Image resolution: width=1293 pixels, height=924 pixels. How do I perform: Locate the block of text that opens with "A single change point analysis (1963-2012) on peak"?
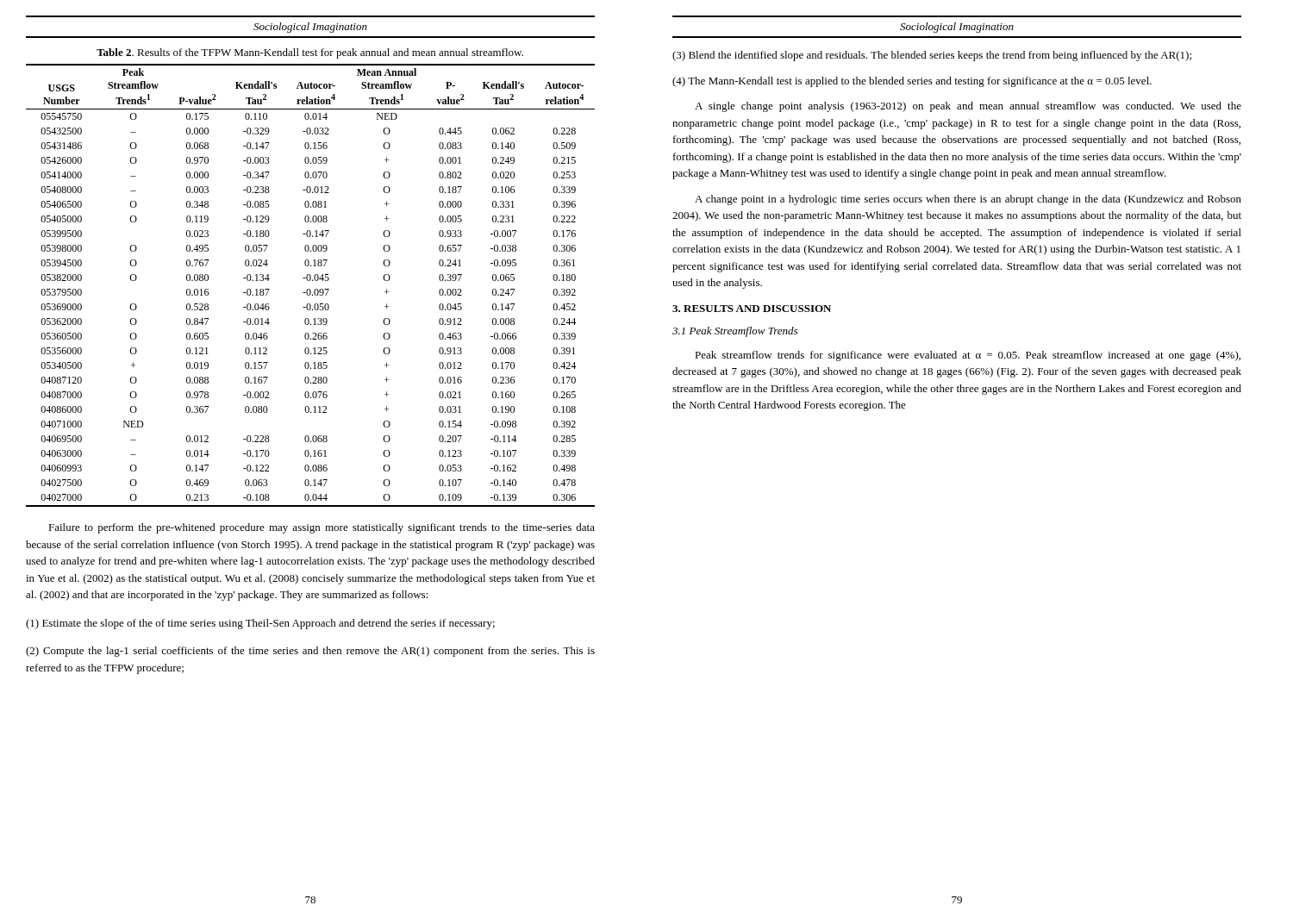(x=957, y=139)
